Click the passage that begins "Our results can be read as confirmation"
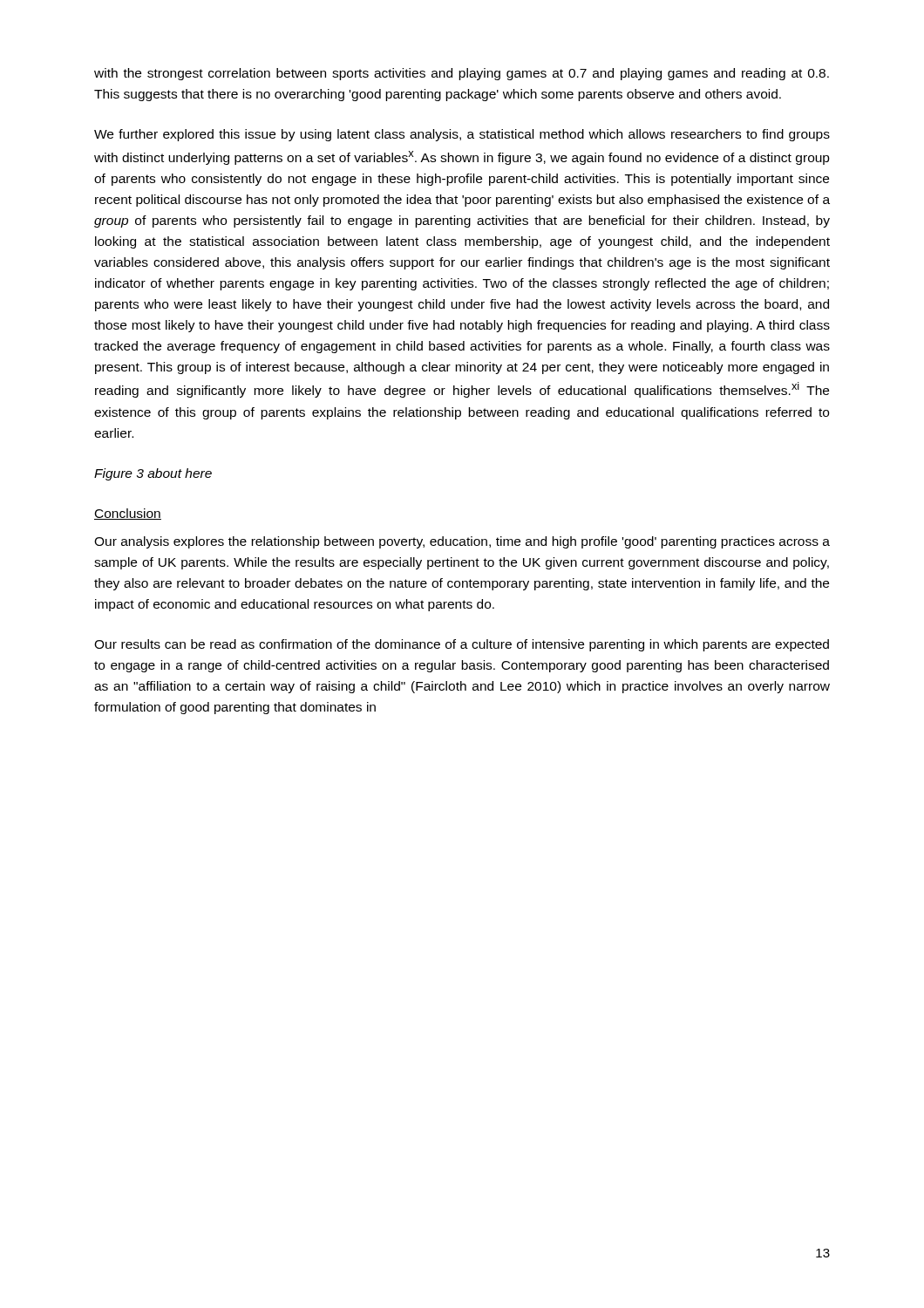924x1308 pixels. click(462, 675)
